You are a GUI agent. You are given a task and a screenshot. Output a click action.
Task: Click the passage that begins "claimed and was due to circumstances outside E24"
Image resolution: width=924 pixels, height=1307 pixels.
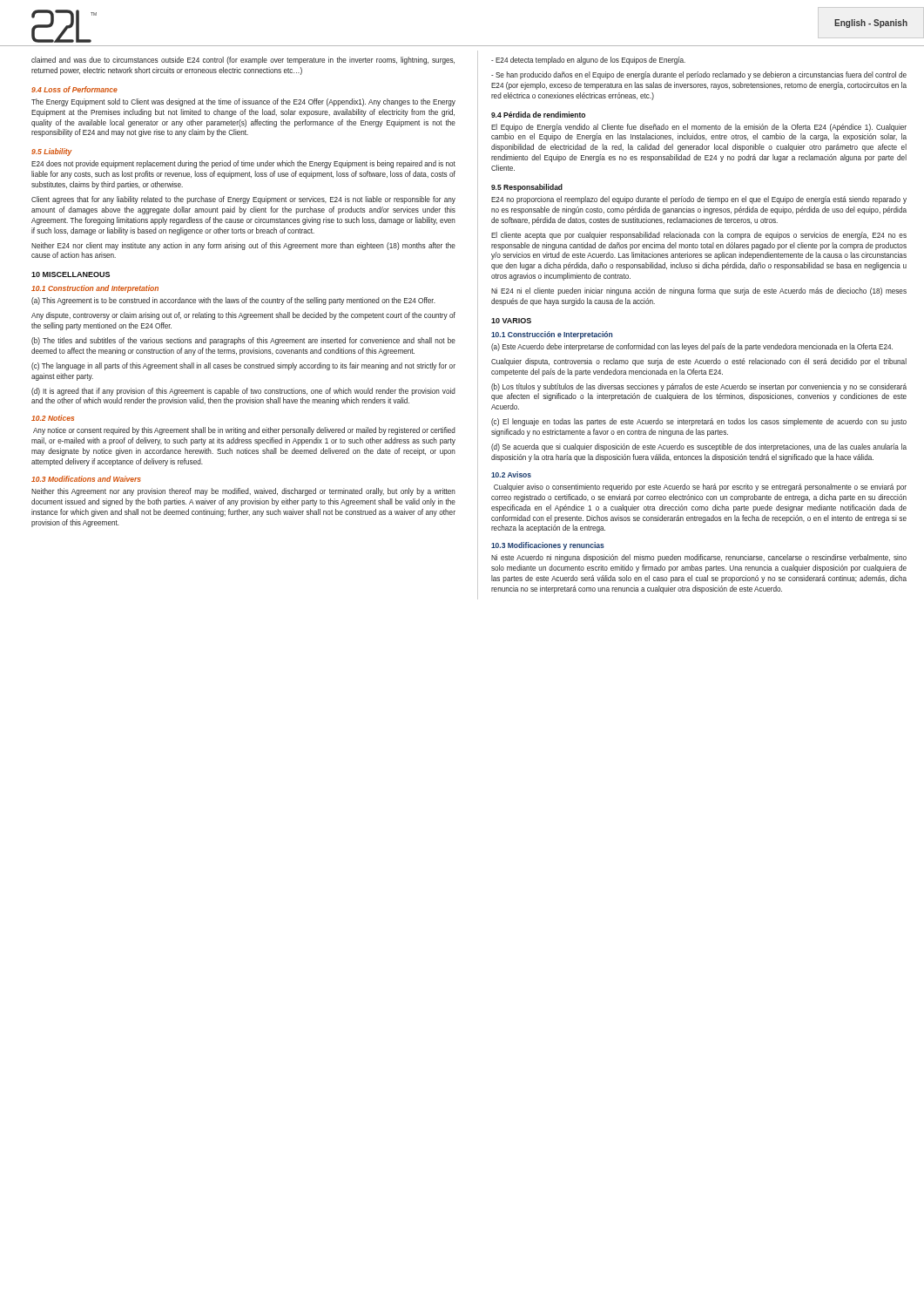pos(243,66)
